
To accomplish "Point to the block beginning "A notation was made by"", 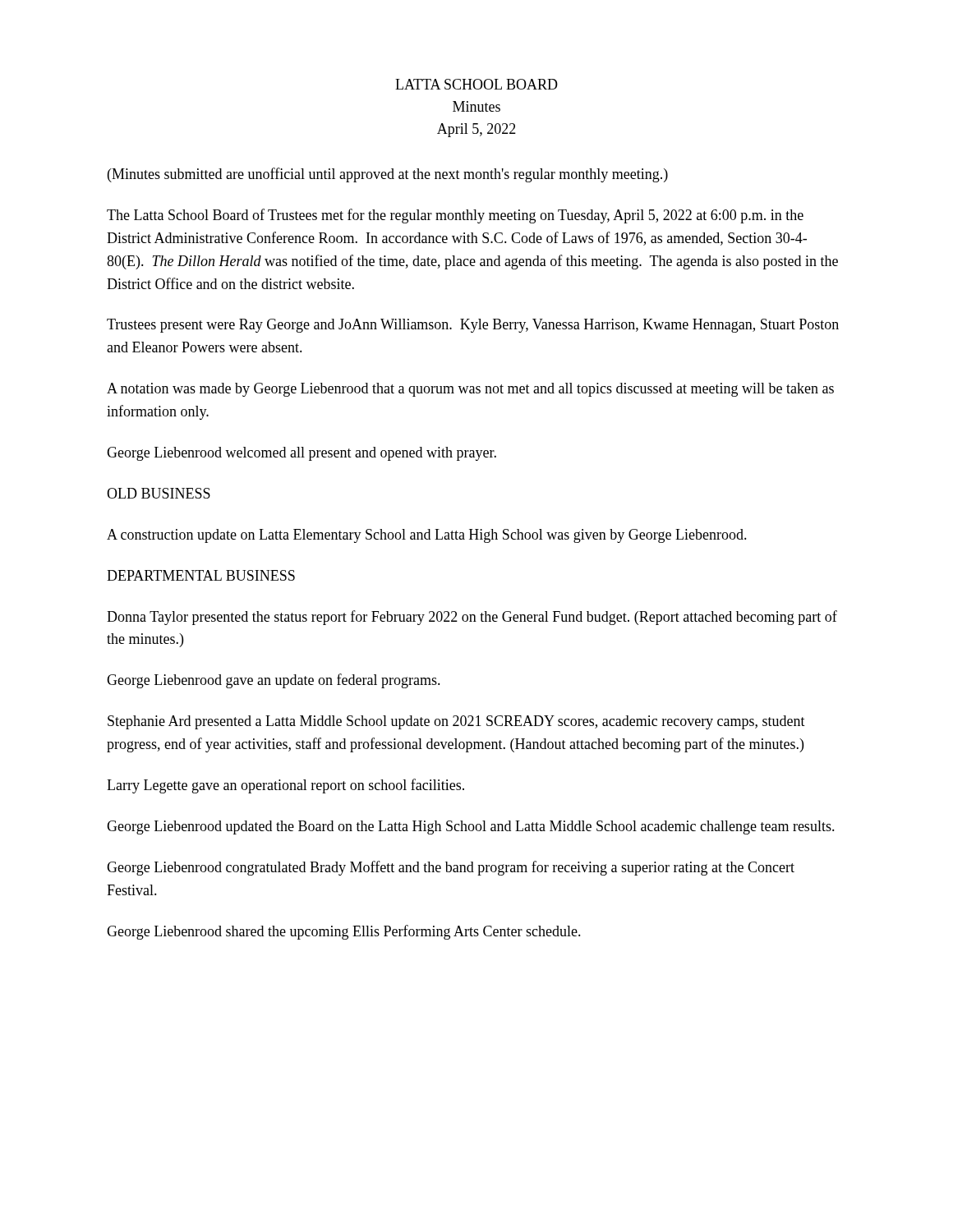I will 471,400.
